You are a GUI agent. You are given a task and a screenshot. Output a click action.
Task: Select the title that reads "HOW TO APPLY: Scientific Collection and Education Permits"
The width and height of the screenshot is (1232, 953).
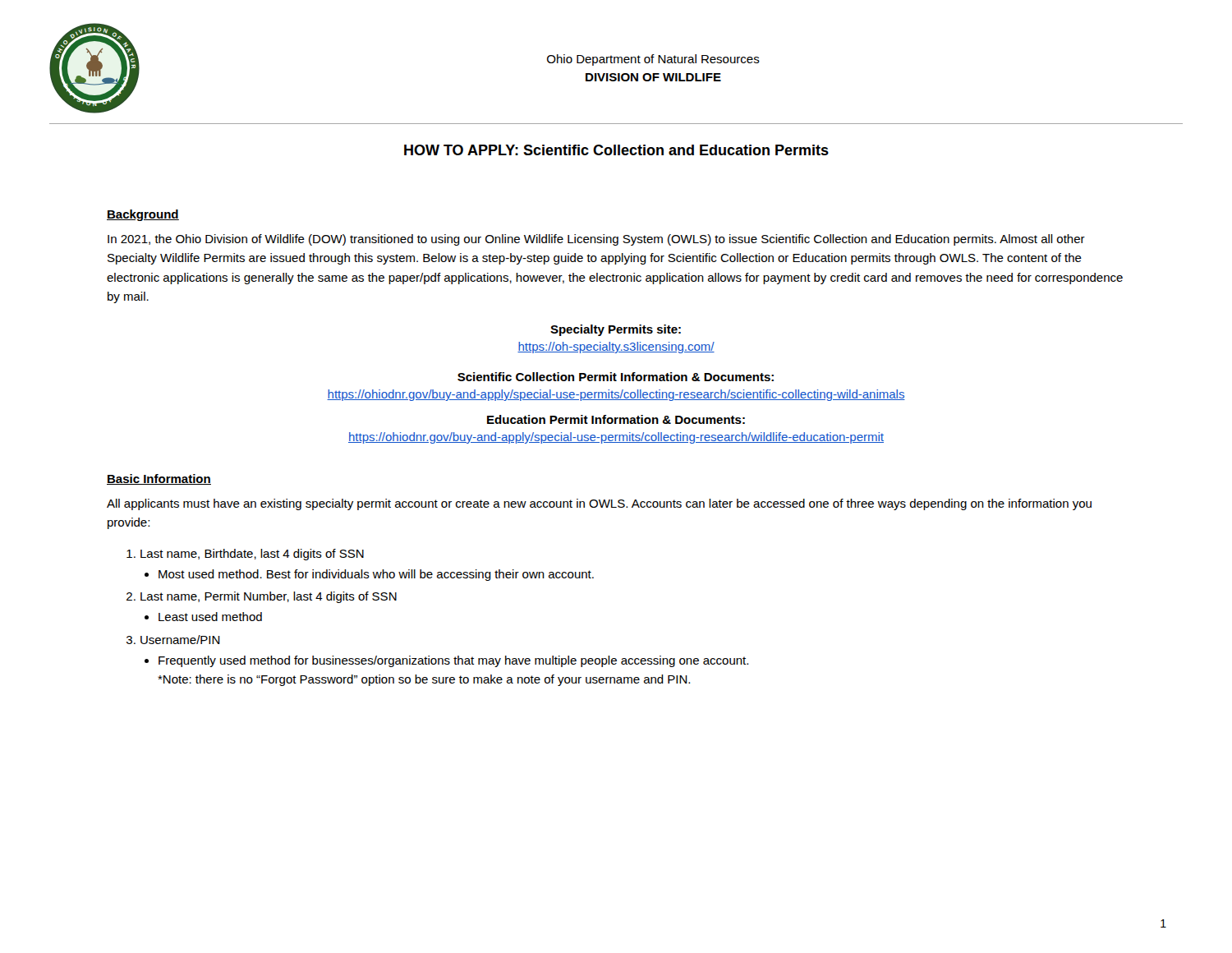click(x=616, y=150)
